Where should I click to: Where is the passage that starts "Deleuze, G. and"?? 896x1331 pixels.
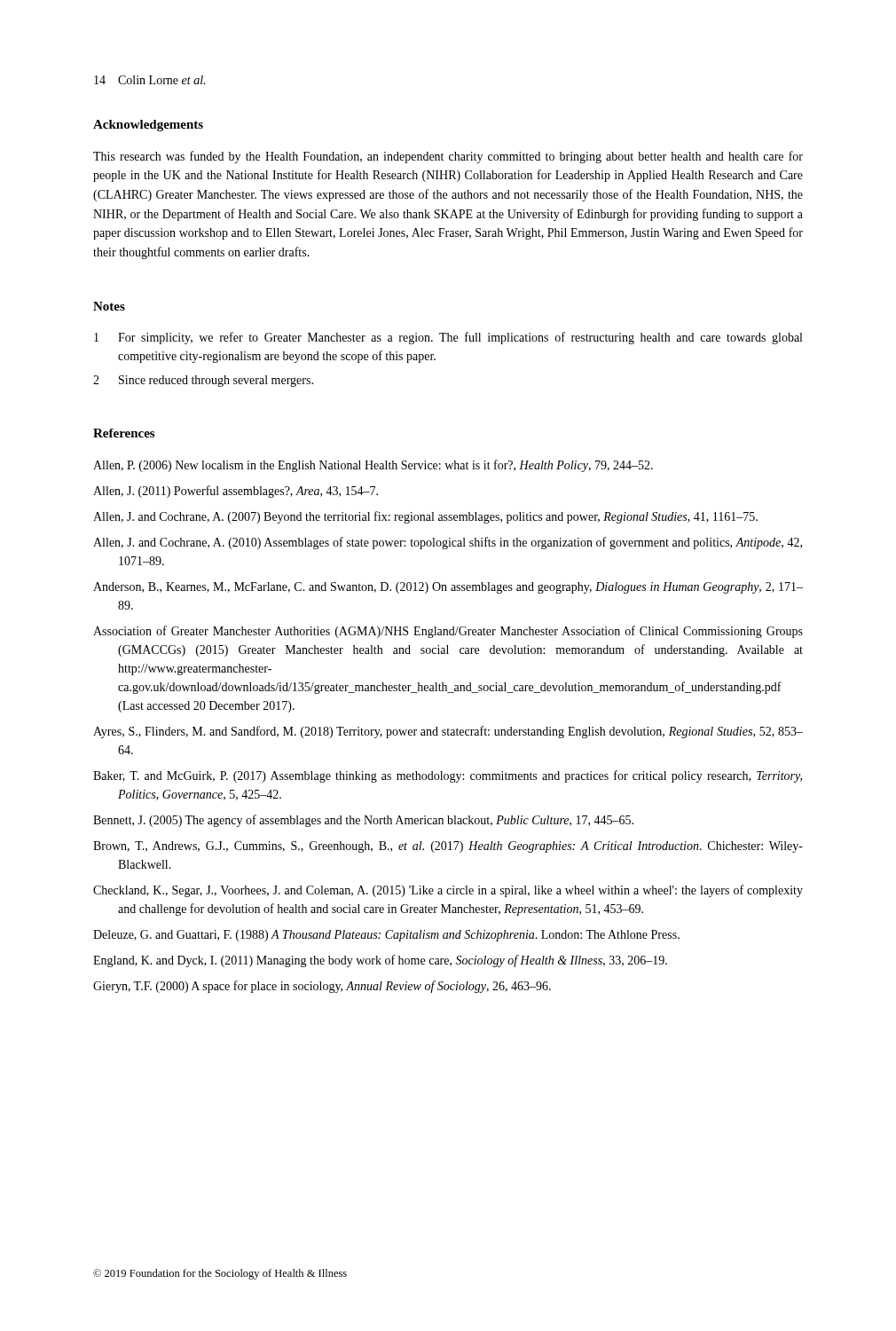pyautogui.click(x=387, y=934)
